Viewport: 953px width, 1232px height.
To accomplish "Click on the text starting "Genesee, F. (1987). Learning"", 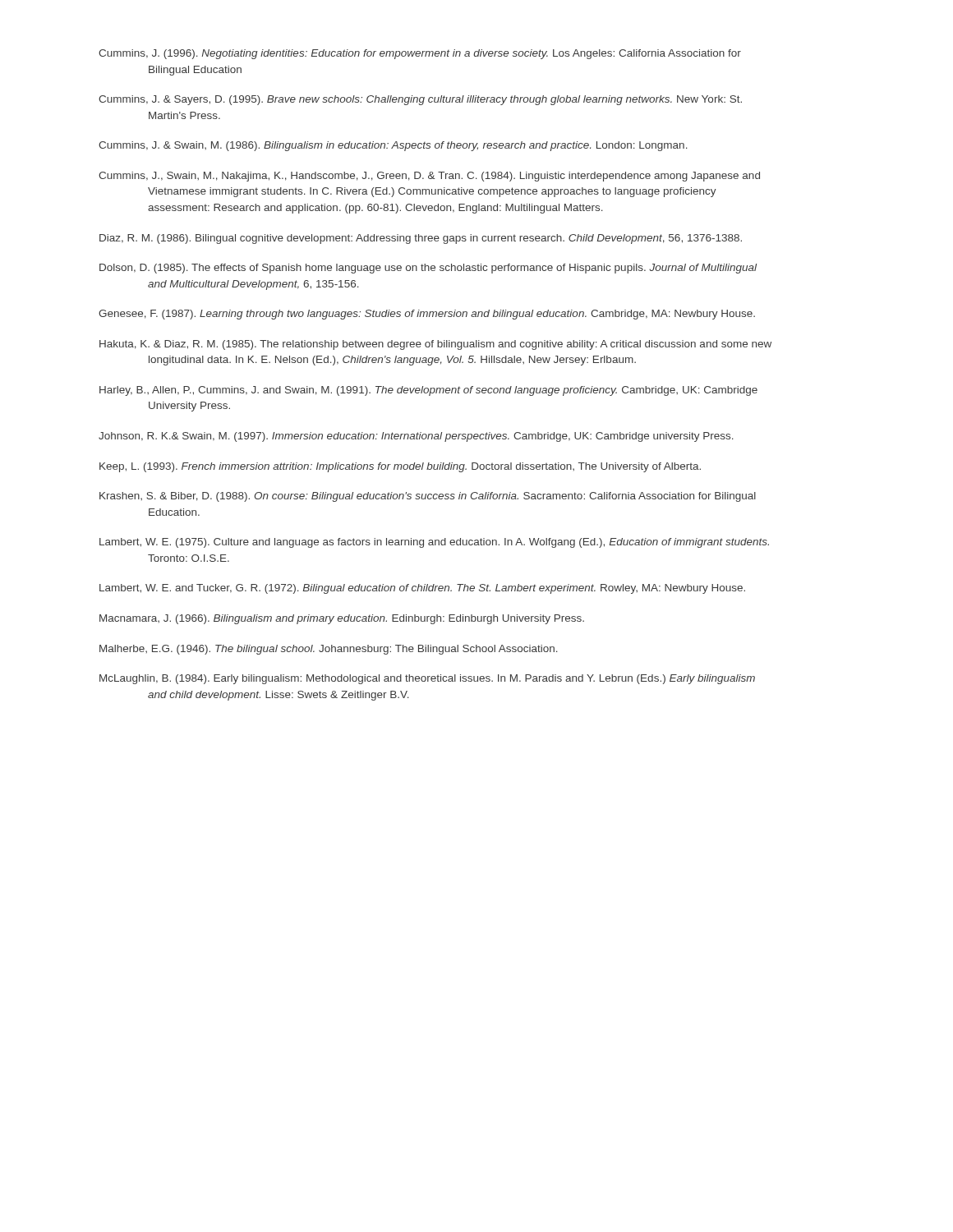I will pos(427,314).
